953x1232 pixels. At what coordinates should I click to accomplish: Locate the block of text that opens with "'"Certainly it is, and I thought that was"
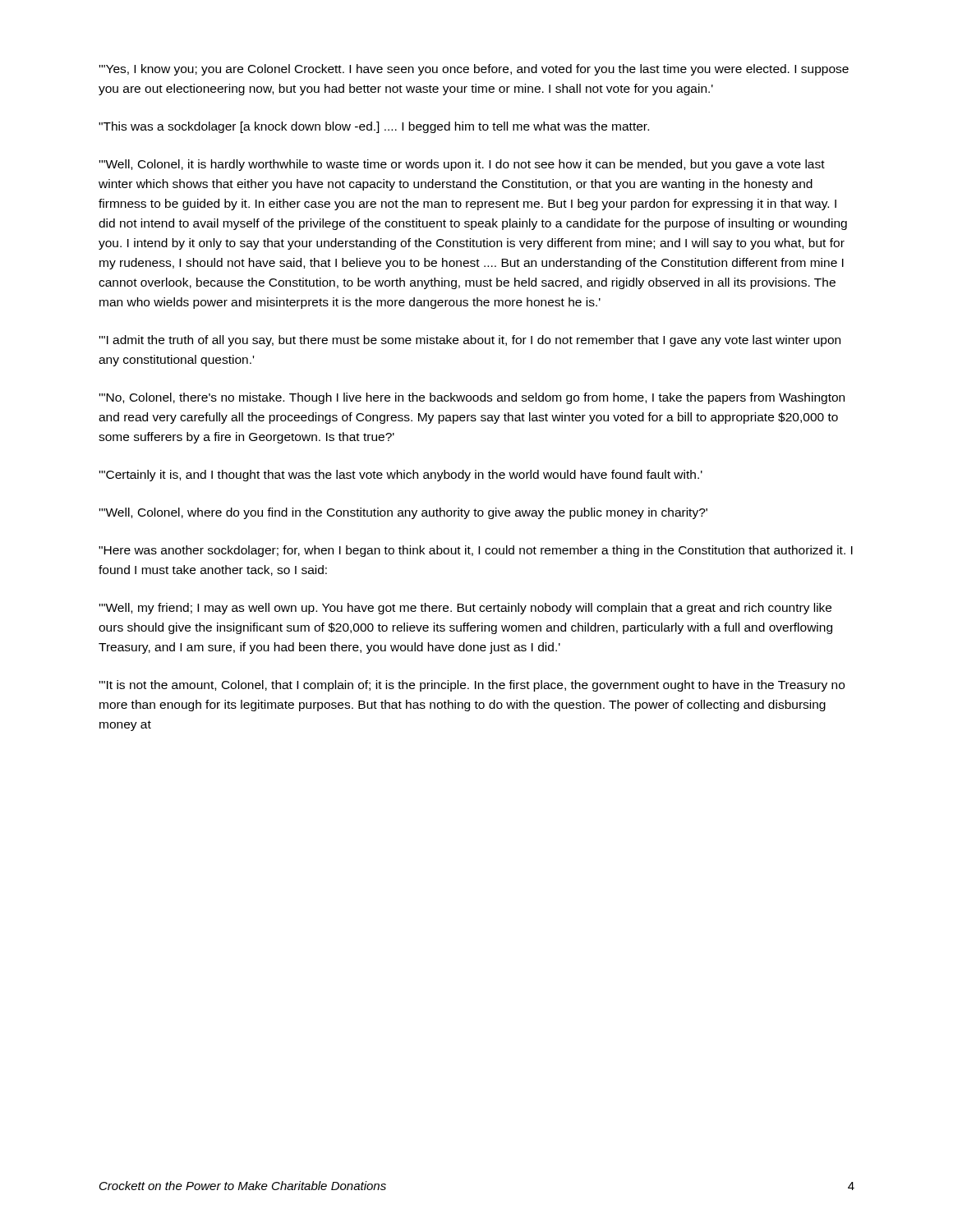(x=401, y=475)
